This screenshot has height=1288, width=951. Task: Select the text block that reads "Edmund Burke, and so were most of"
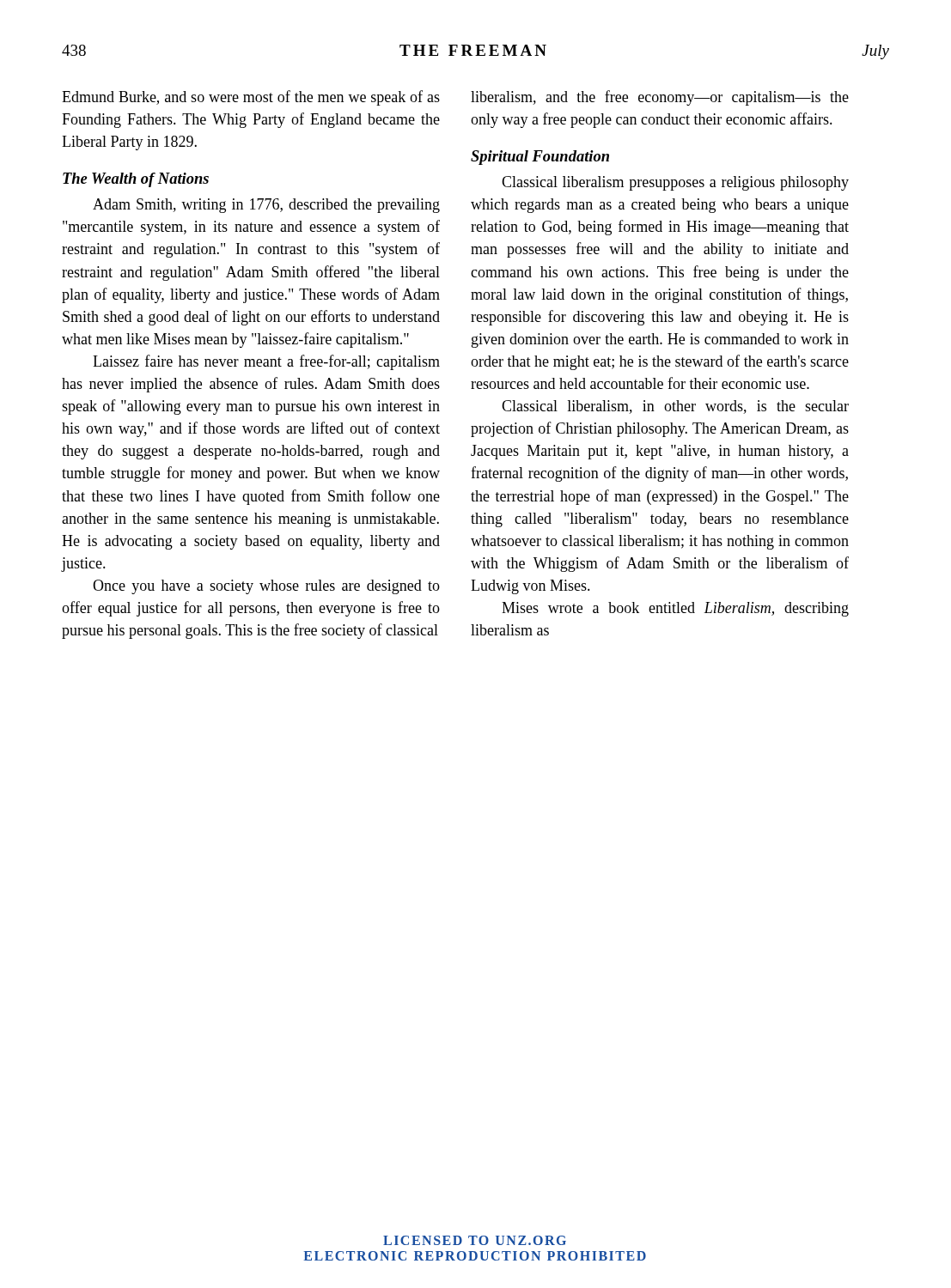pos(251,120)
